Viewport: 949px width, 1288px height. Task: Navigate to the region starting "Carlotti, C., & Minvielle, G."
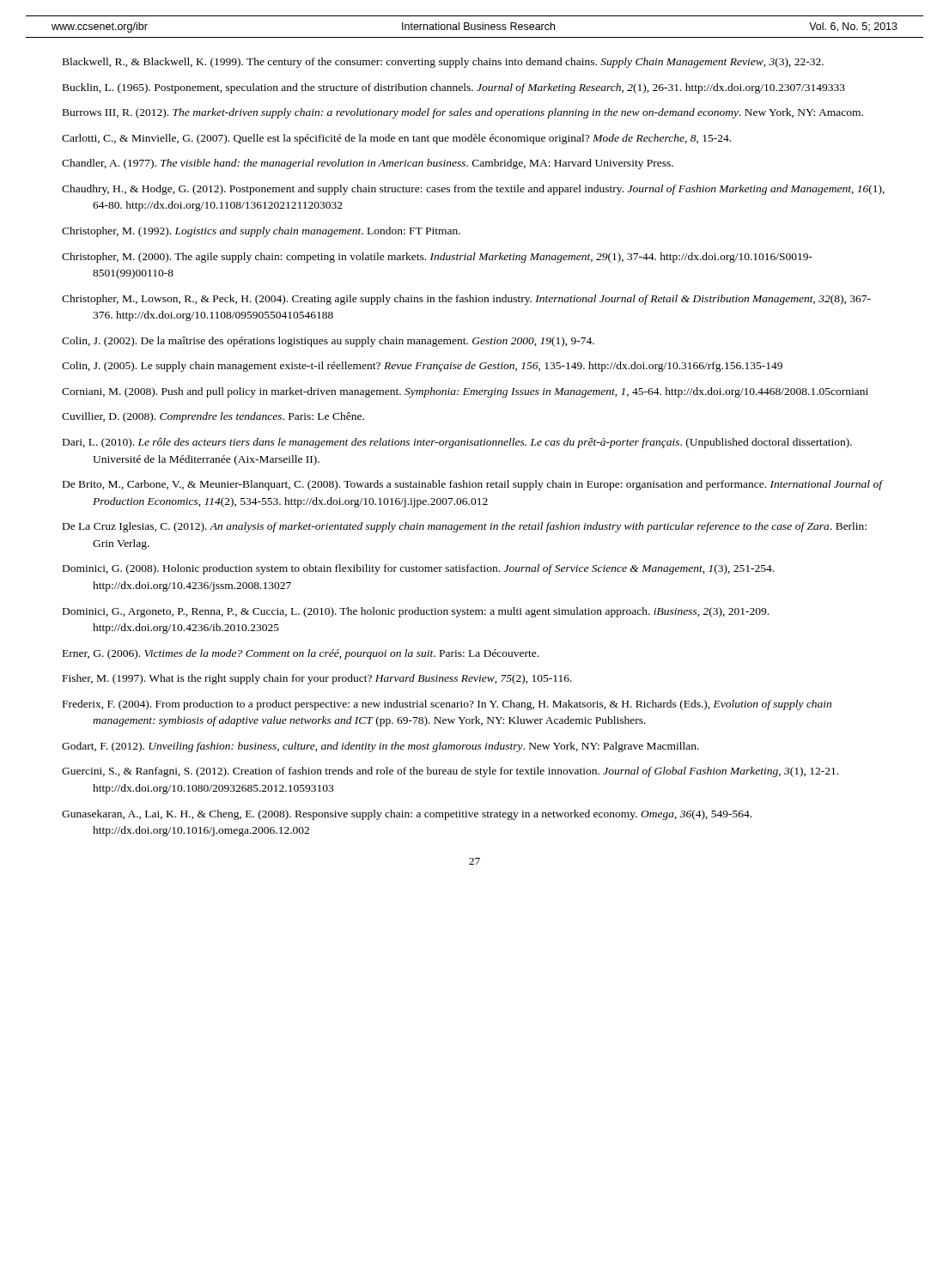click(397, 138)
